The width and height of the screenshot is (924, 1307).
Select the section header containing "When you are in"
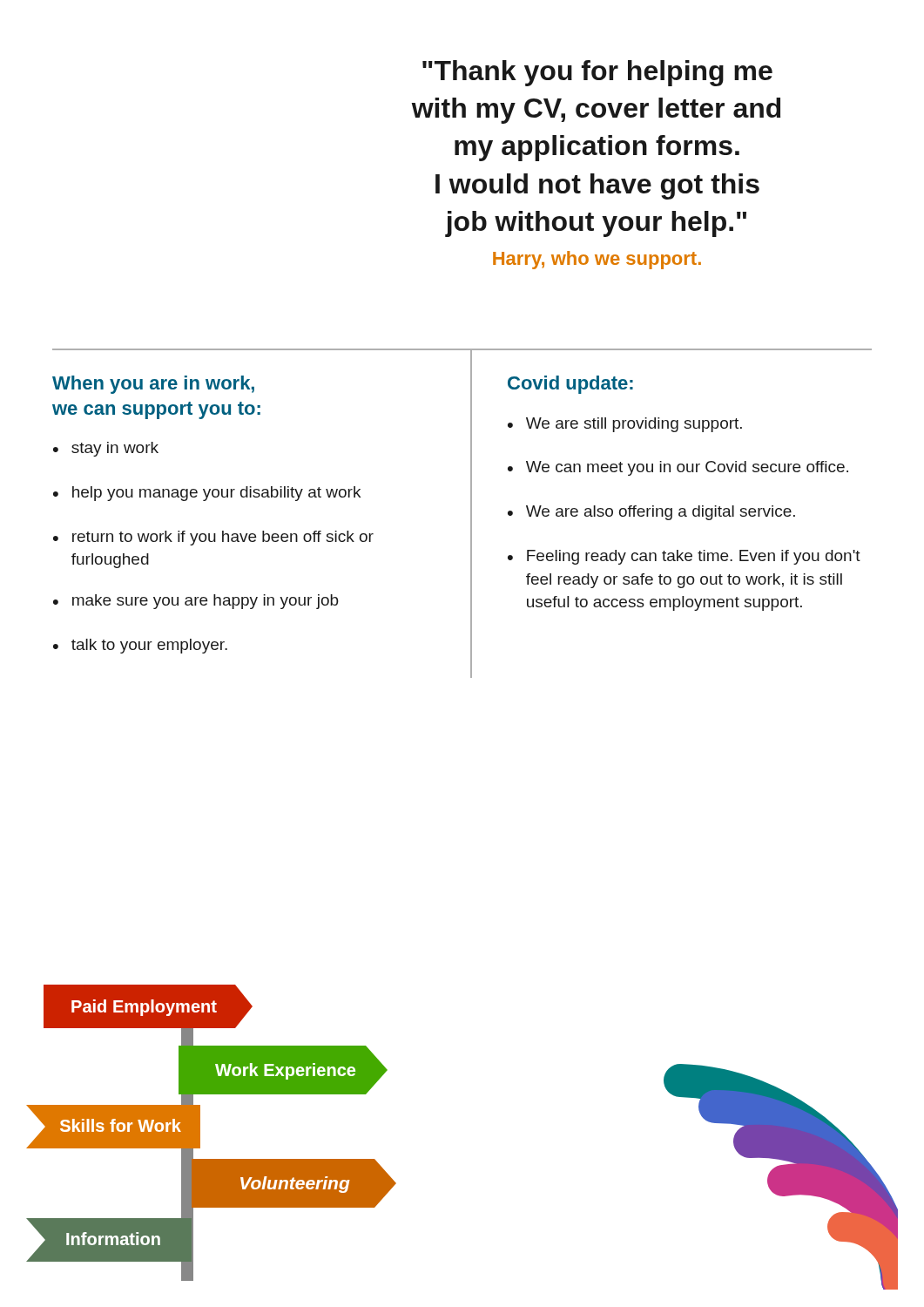pyautogui.click(x=248, y=396)
